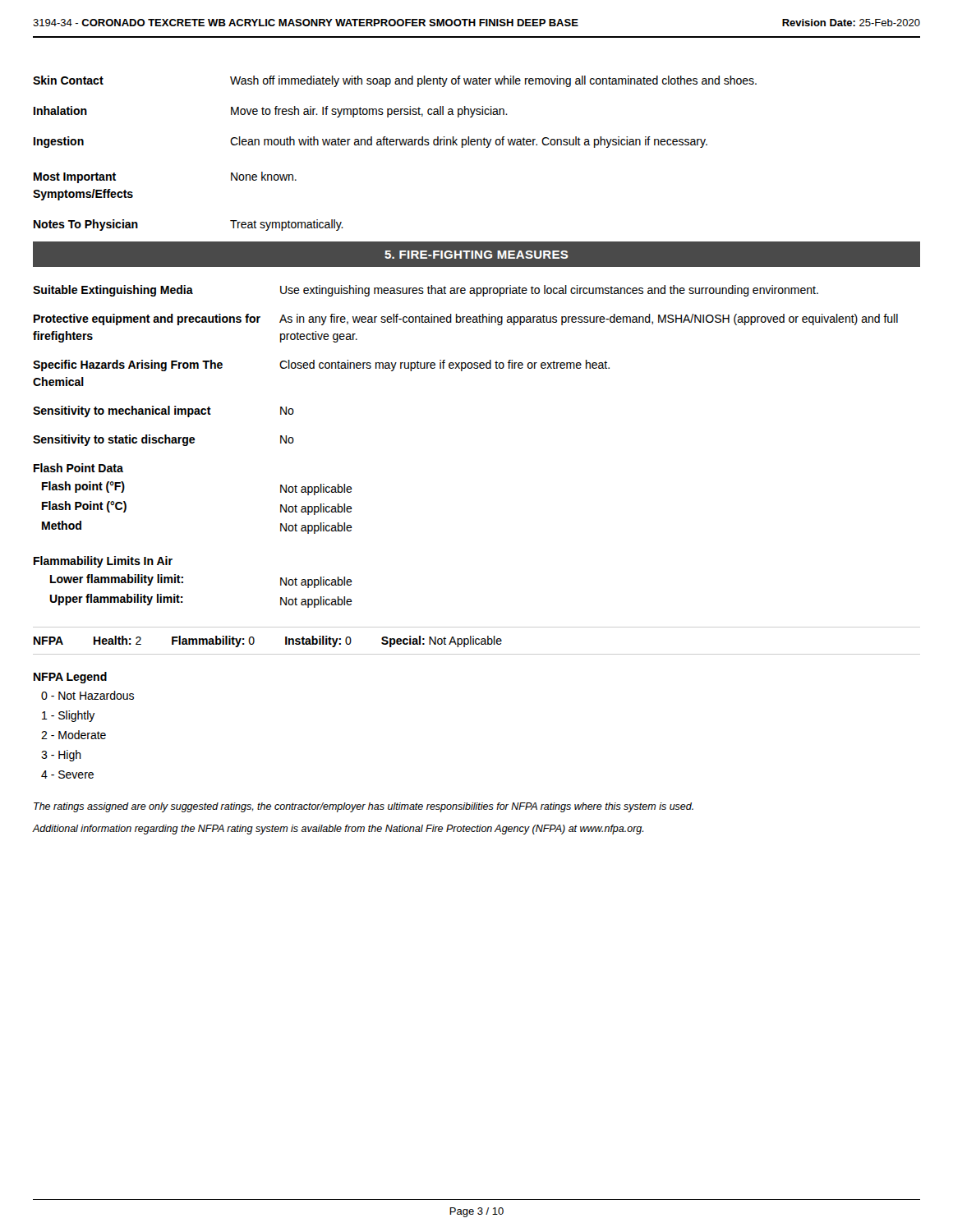Click on the footnote with the text "Additional information regarding the"
This screenshot has width=953, height=1232.
[x=339, y=829]
